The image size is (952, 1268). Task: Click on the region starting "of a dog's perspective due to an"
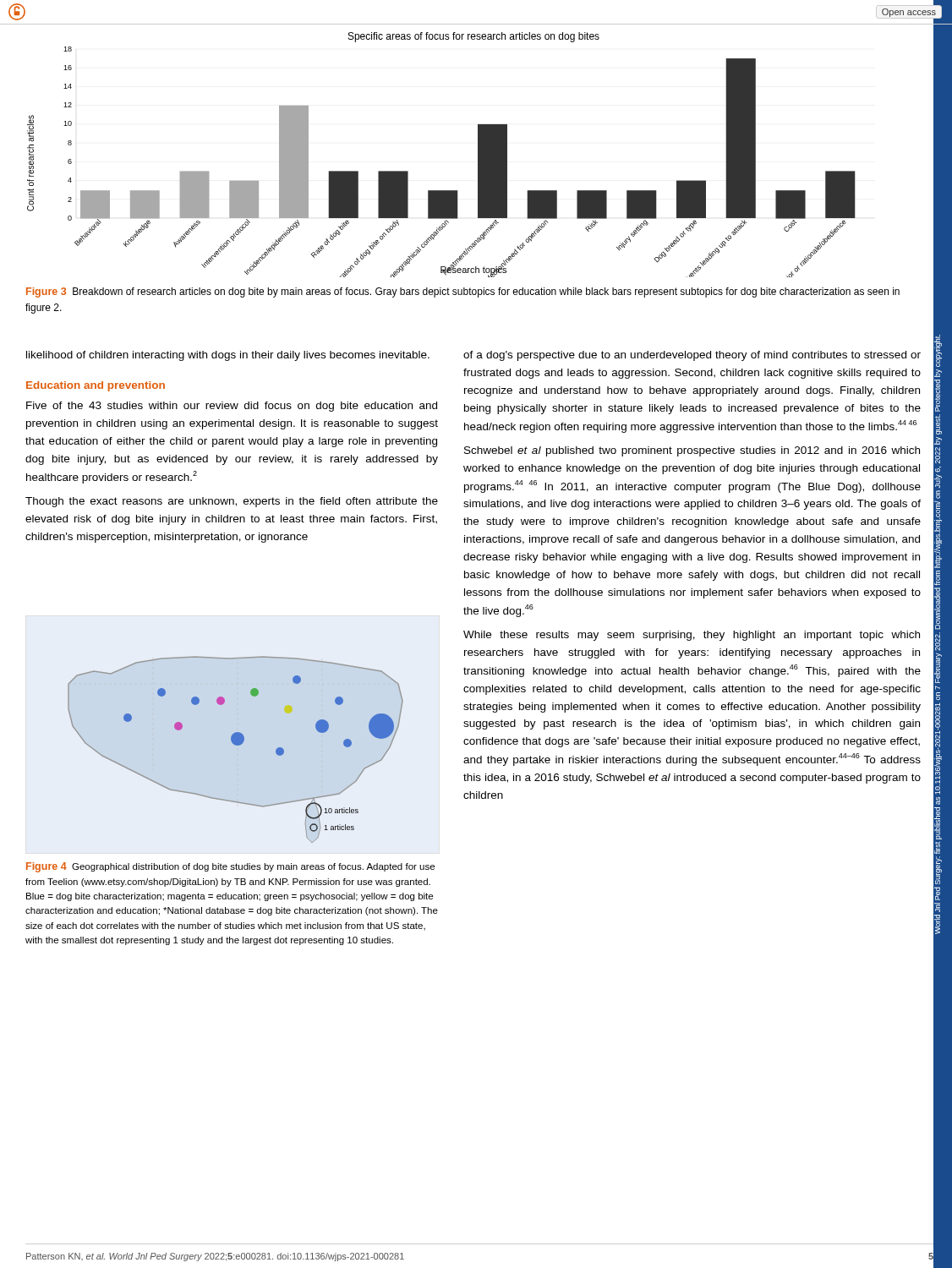point(692,575)
